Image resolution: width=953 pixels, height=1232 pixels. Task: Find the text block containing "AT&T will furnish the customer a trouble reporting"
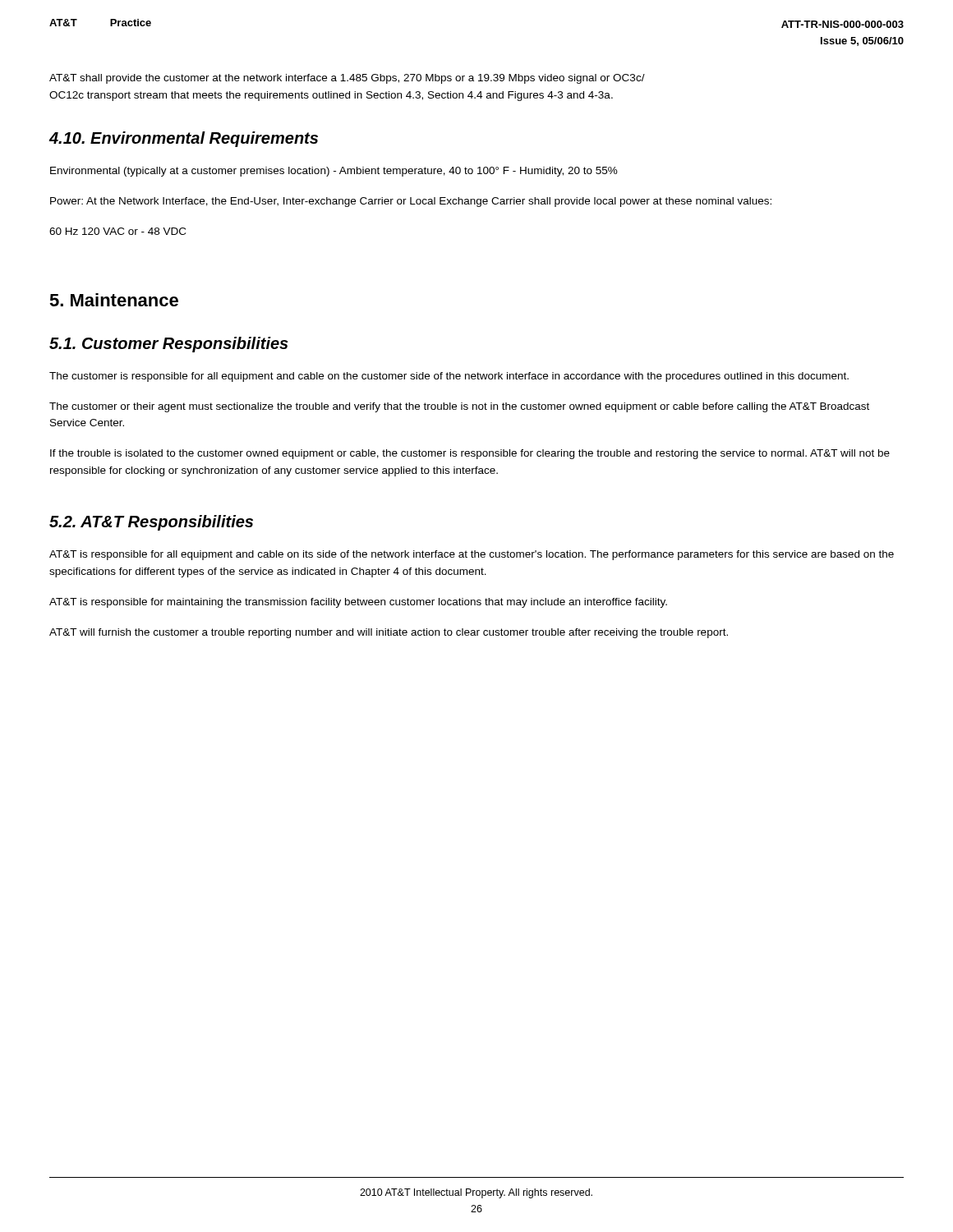click(x=389, y=632)
